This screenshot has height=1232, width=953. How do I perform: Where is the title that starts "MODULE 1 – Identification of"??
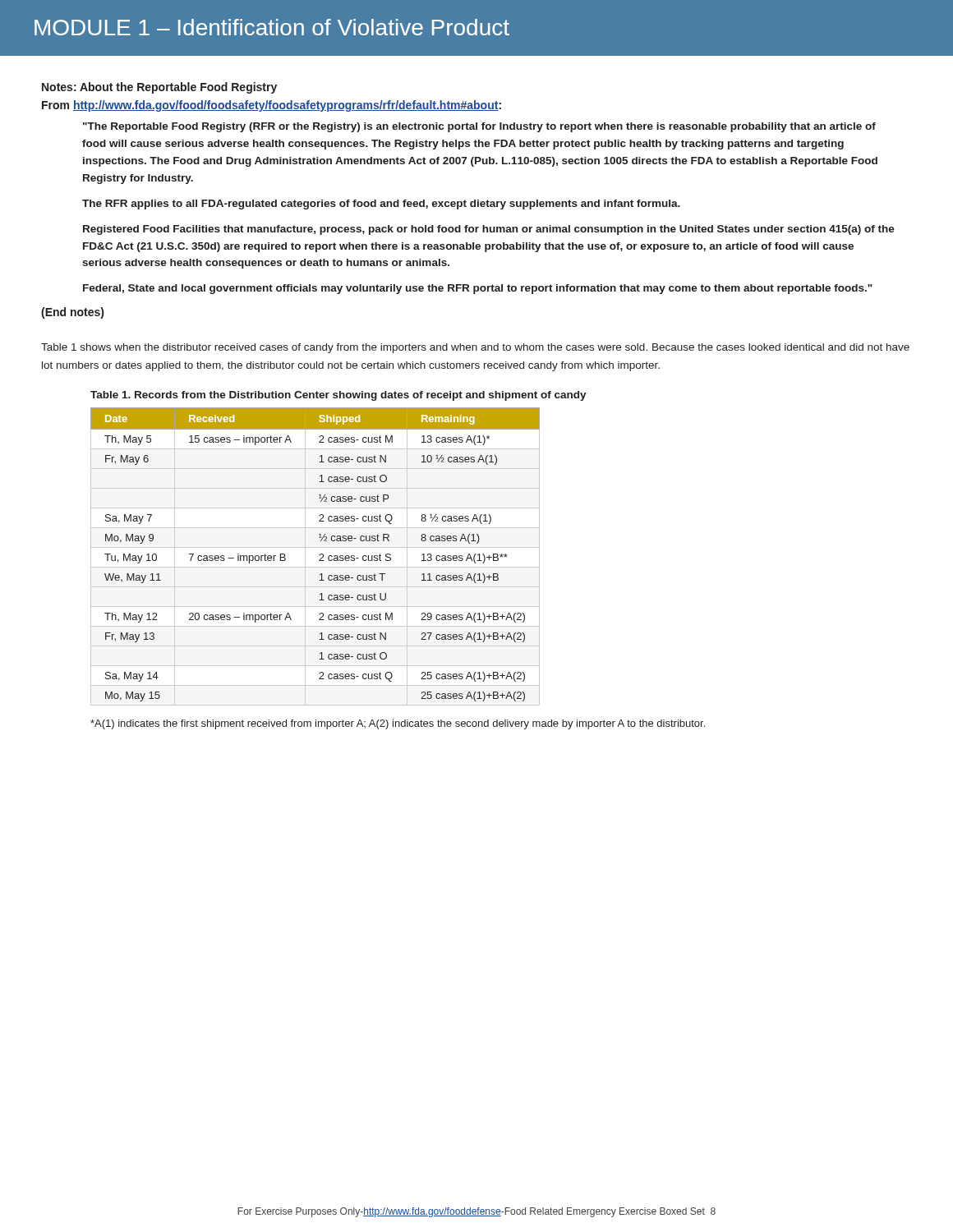(x=476, y=28)
